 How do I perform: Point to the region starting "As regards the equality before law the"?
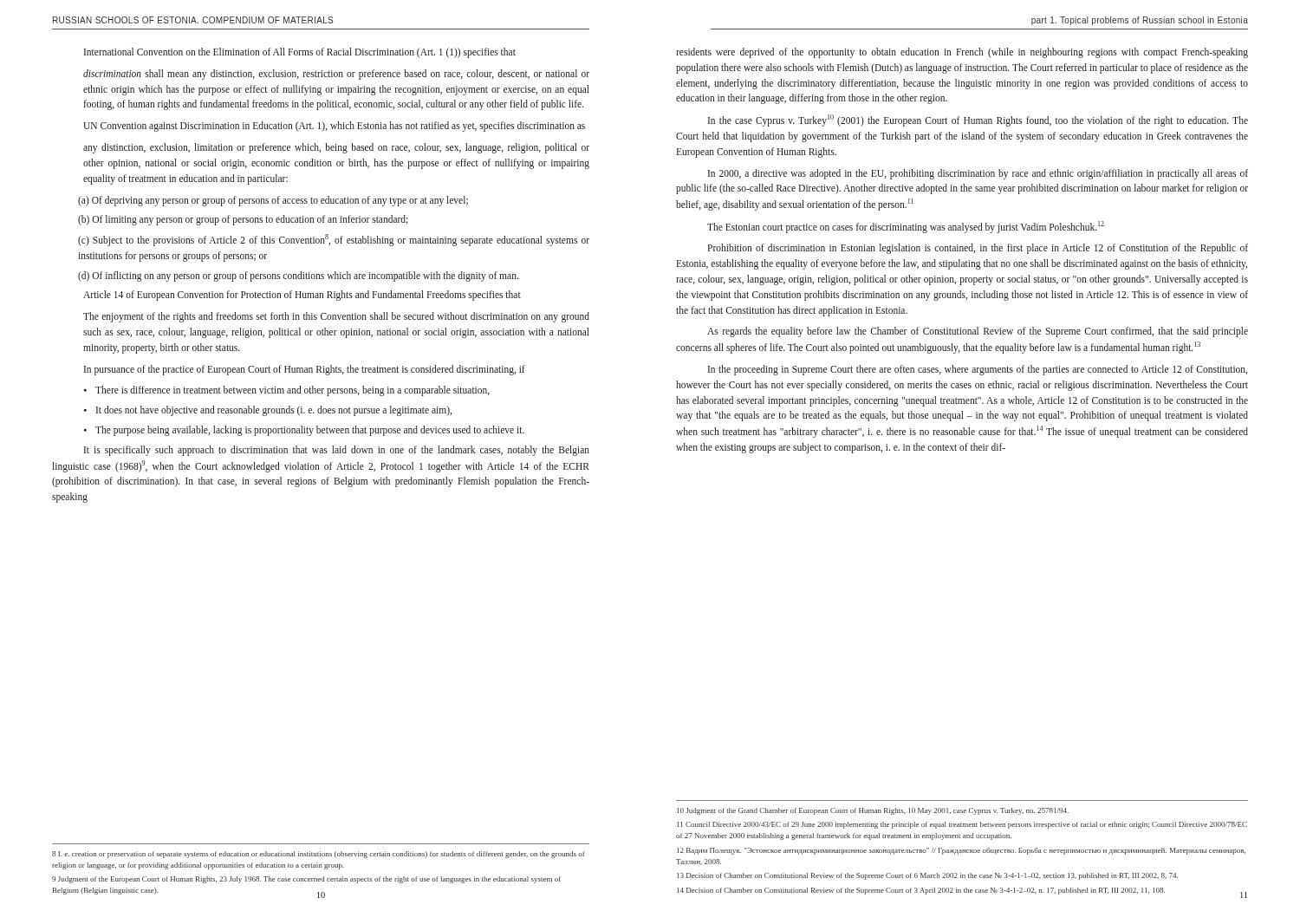coord(962,340)
